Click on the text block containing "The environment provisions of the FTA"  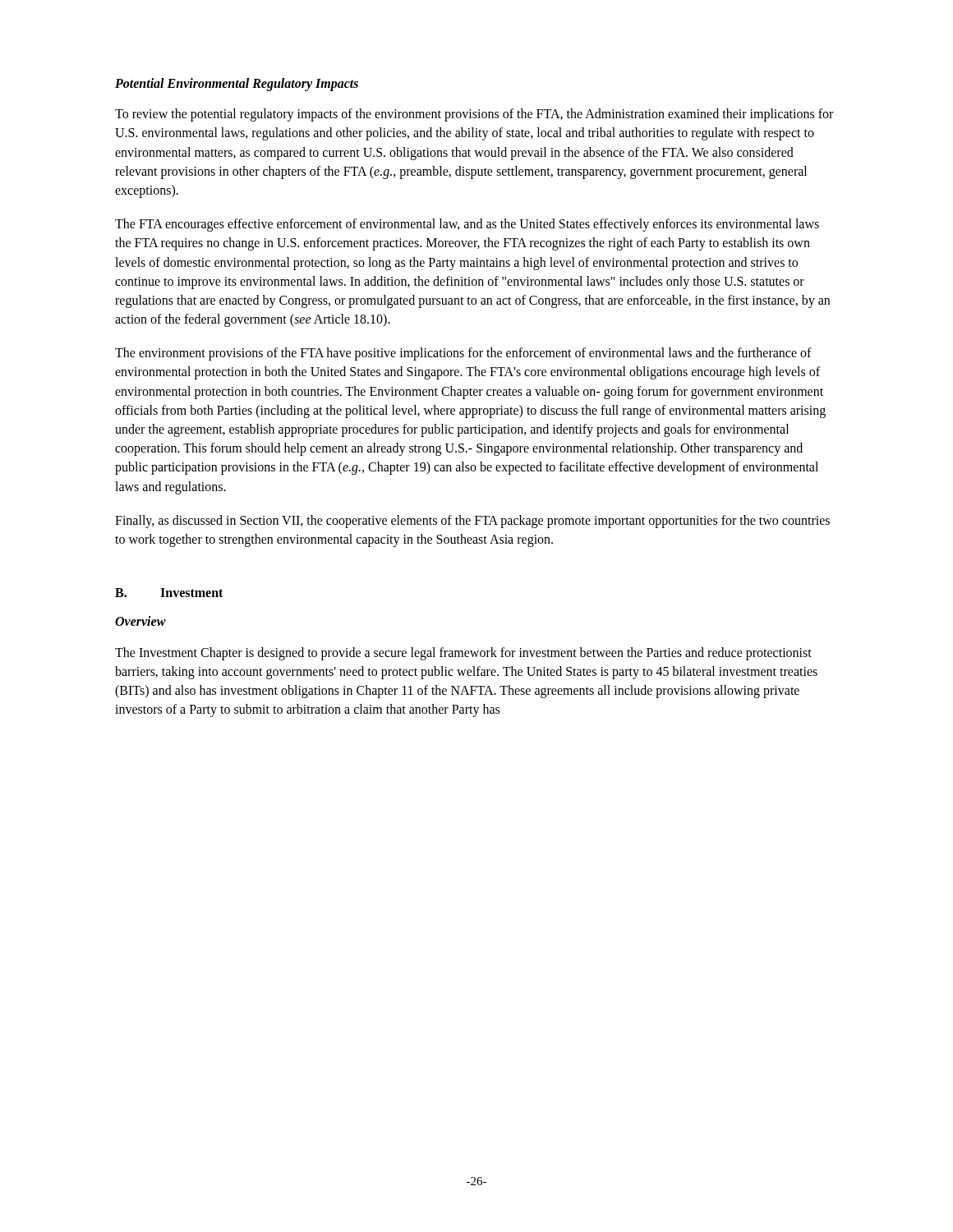pyautogui.click(x=476, y=420)
